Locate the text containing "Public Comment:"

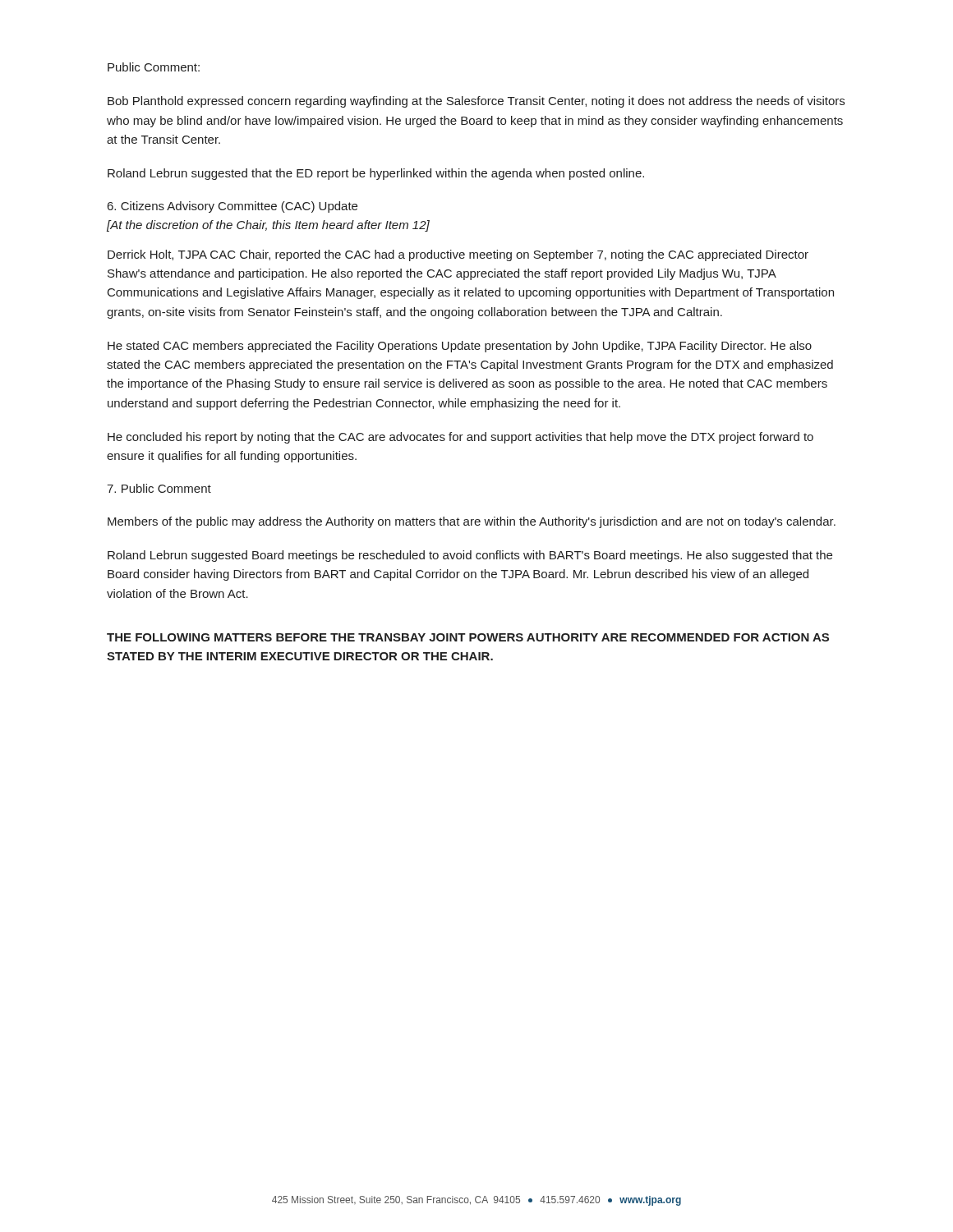[154, 67]
